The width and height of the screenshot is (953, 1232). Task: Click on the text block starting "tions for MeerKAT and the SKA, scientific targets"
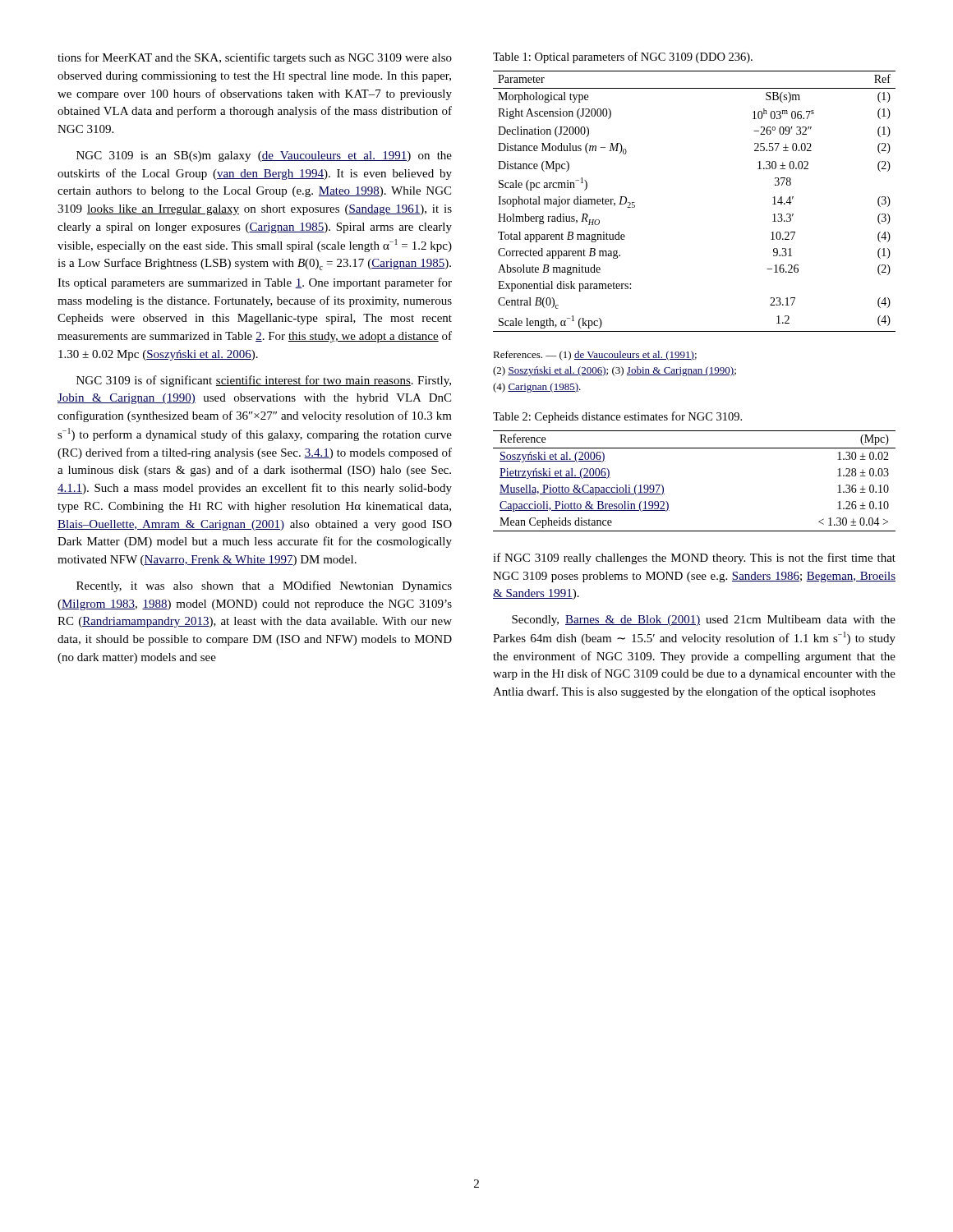point(255,94)
